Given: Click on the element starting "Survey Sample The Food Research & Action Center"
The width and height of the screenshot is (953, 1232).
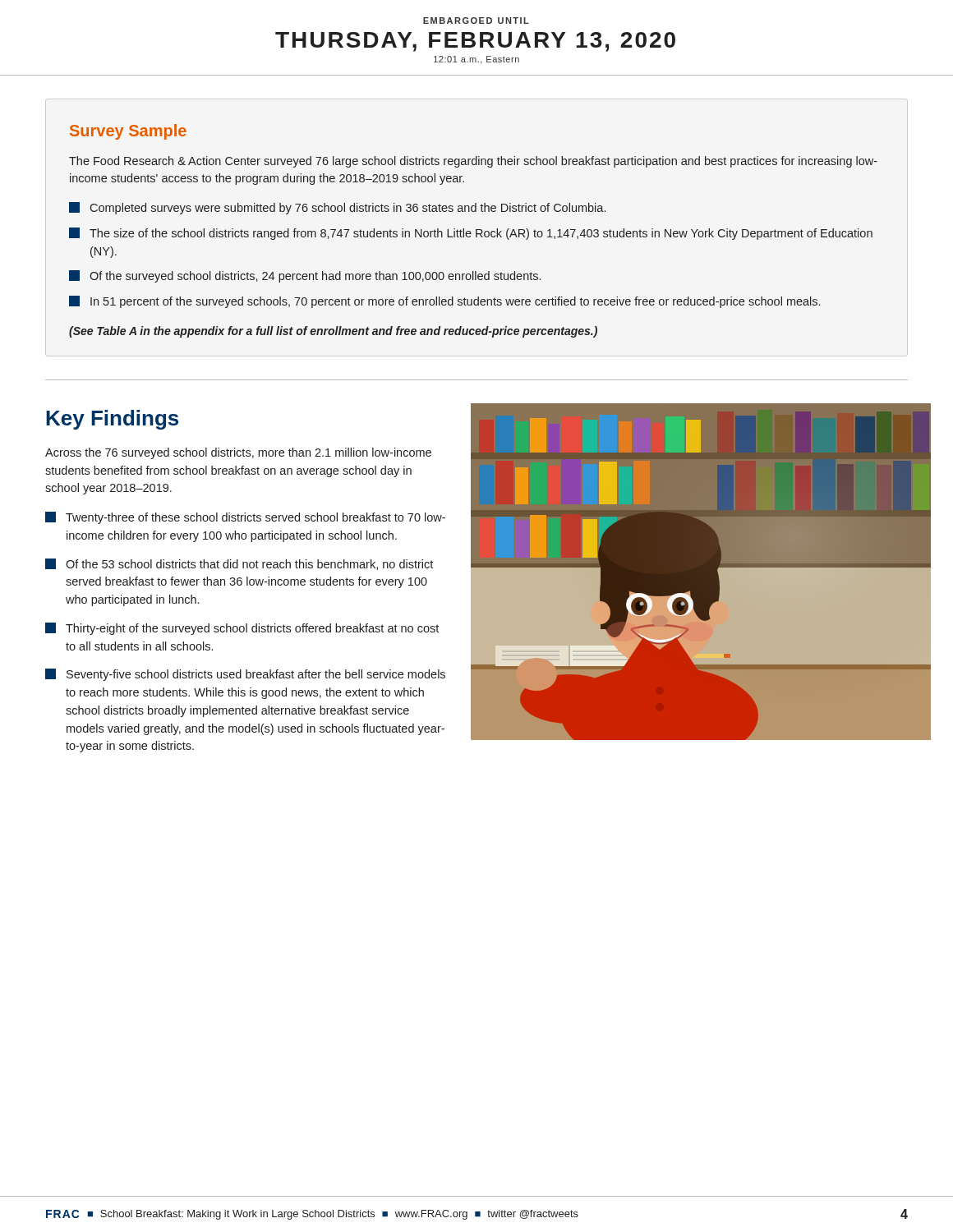Looking at the screenshot, I should 476,229.
